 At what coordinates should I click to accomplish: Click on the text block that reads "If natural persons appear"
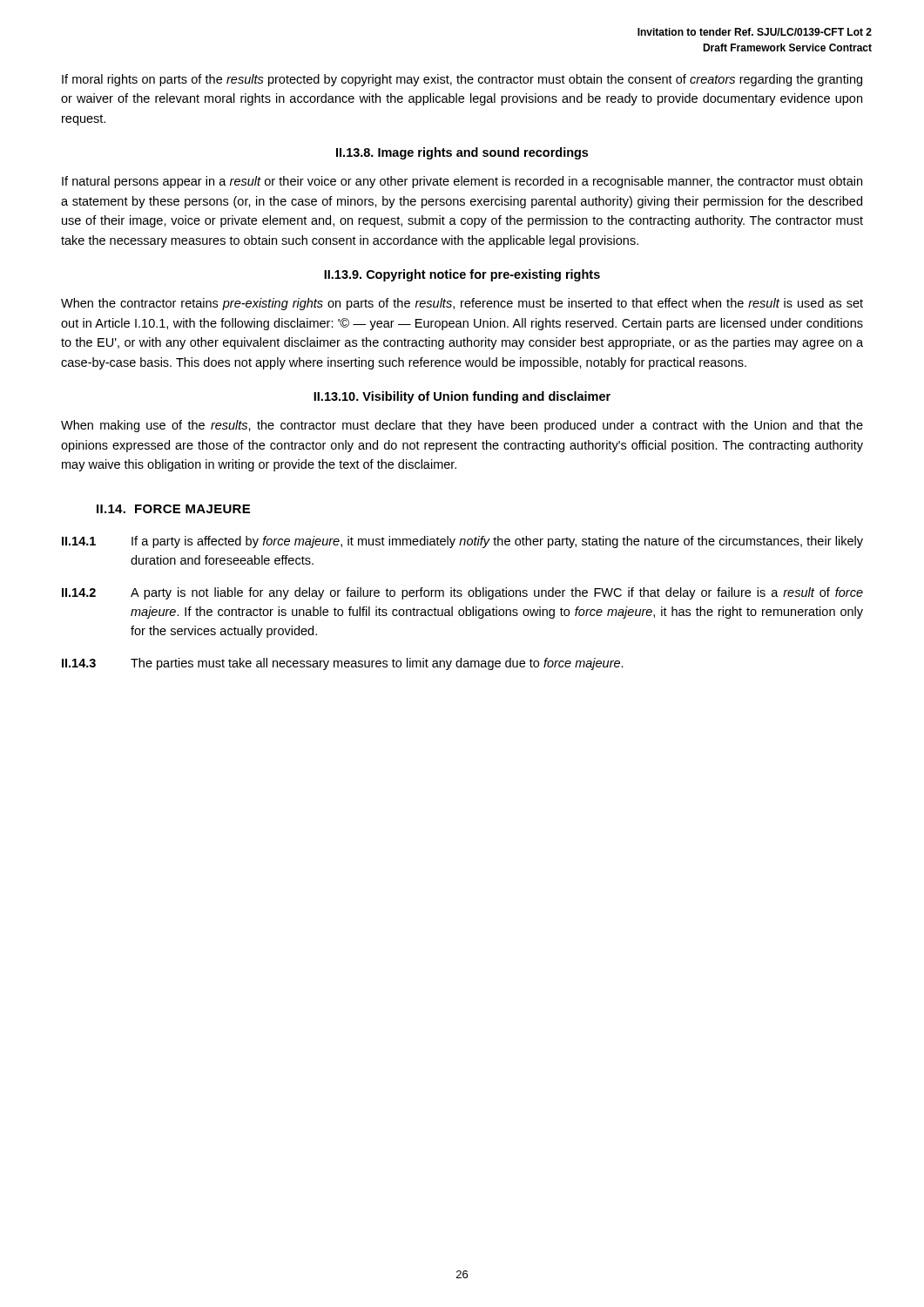(462, 211)
